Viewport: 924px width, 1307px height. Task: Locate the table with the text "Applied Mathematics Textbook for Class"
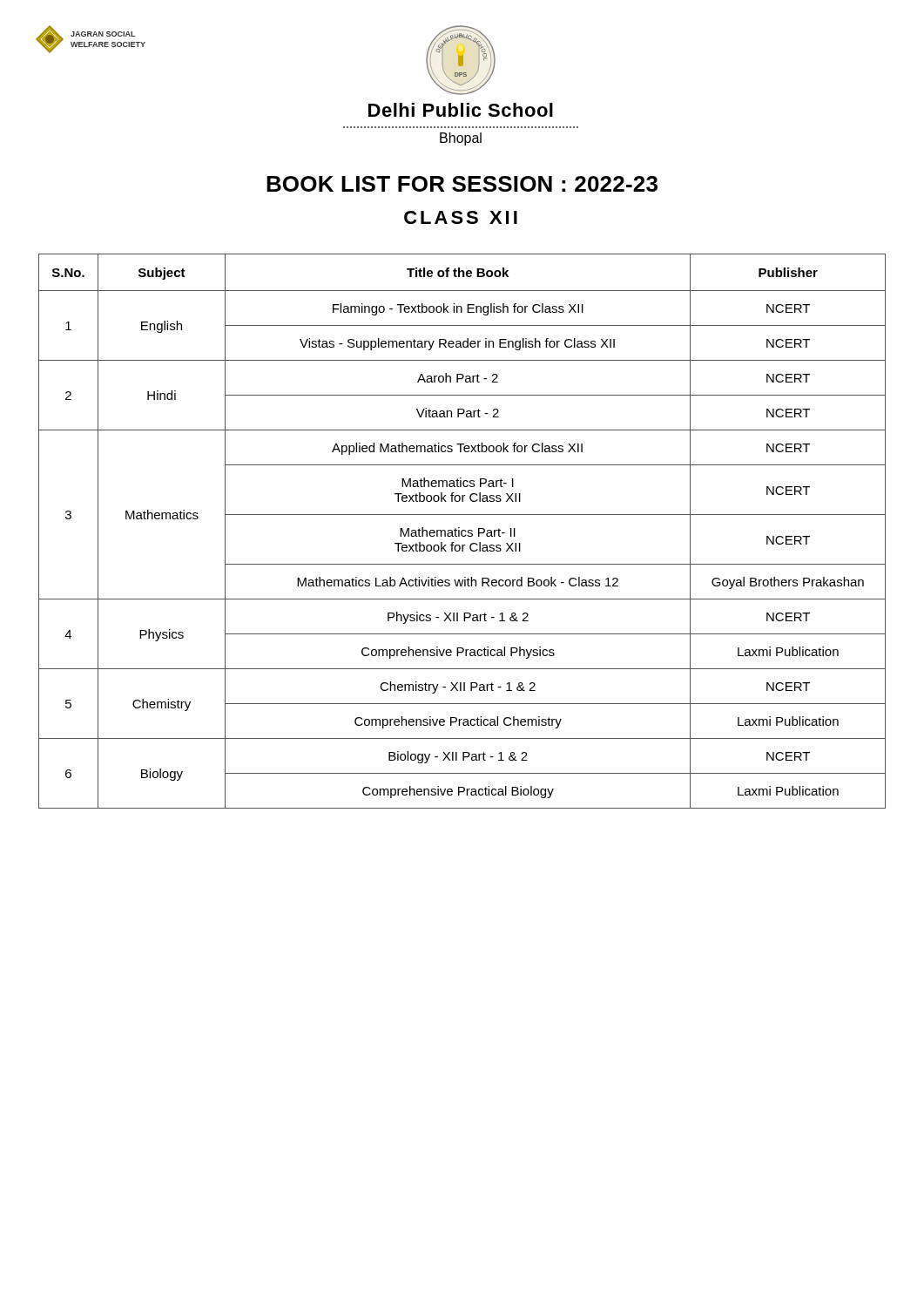(462, 531)
